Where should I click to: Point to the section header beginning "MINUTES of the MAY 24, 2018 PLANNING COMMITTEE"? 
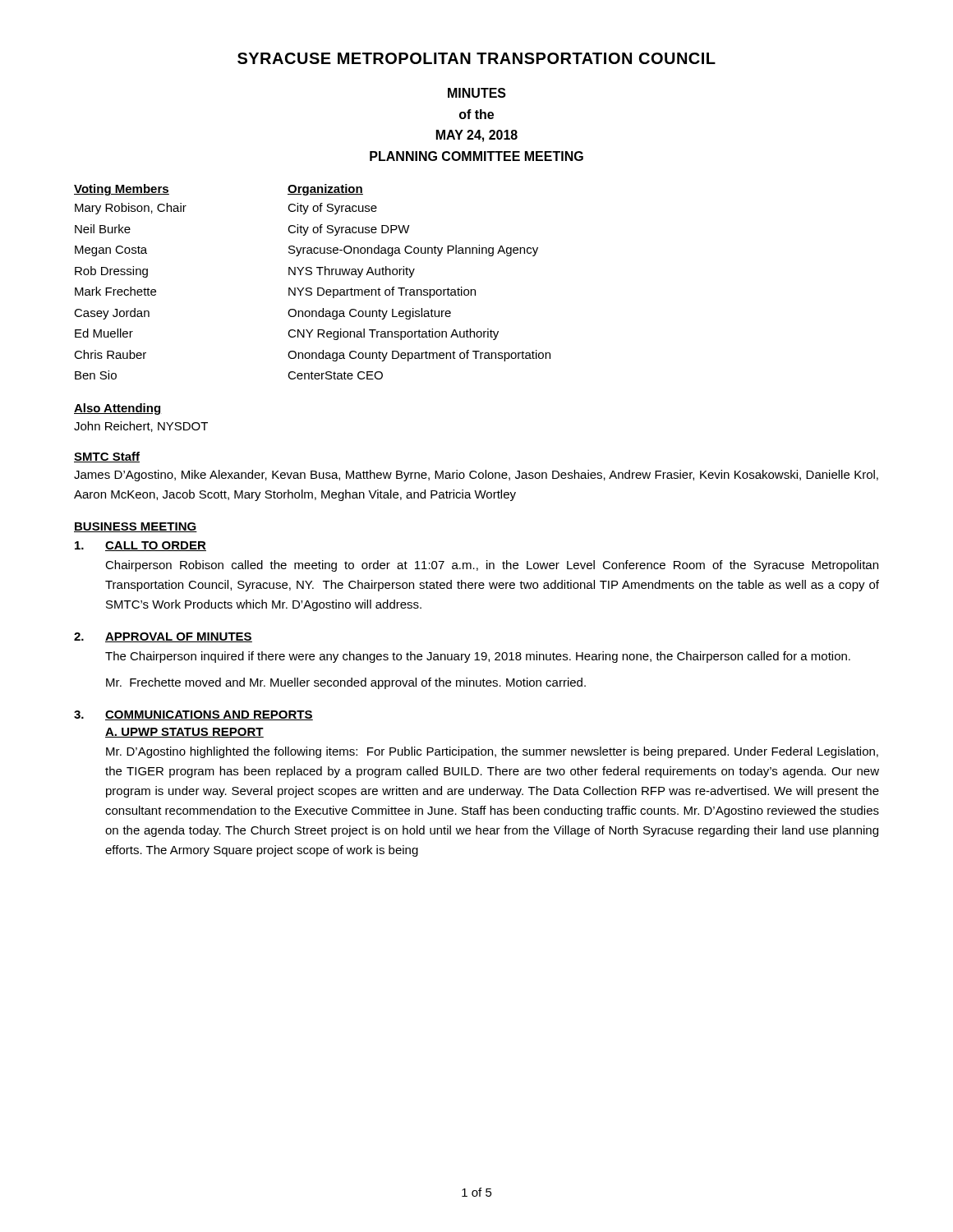click(x=476, y=125)
